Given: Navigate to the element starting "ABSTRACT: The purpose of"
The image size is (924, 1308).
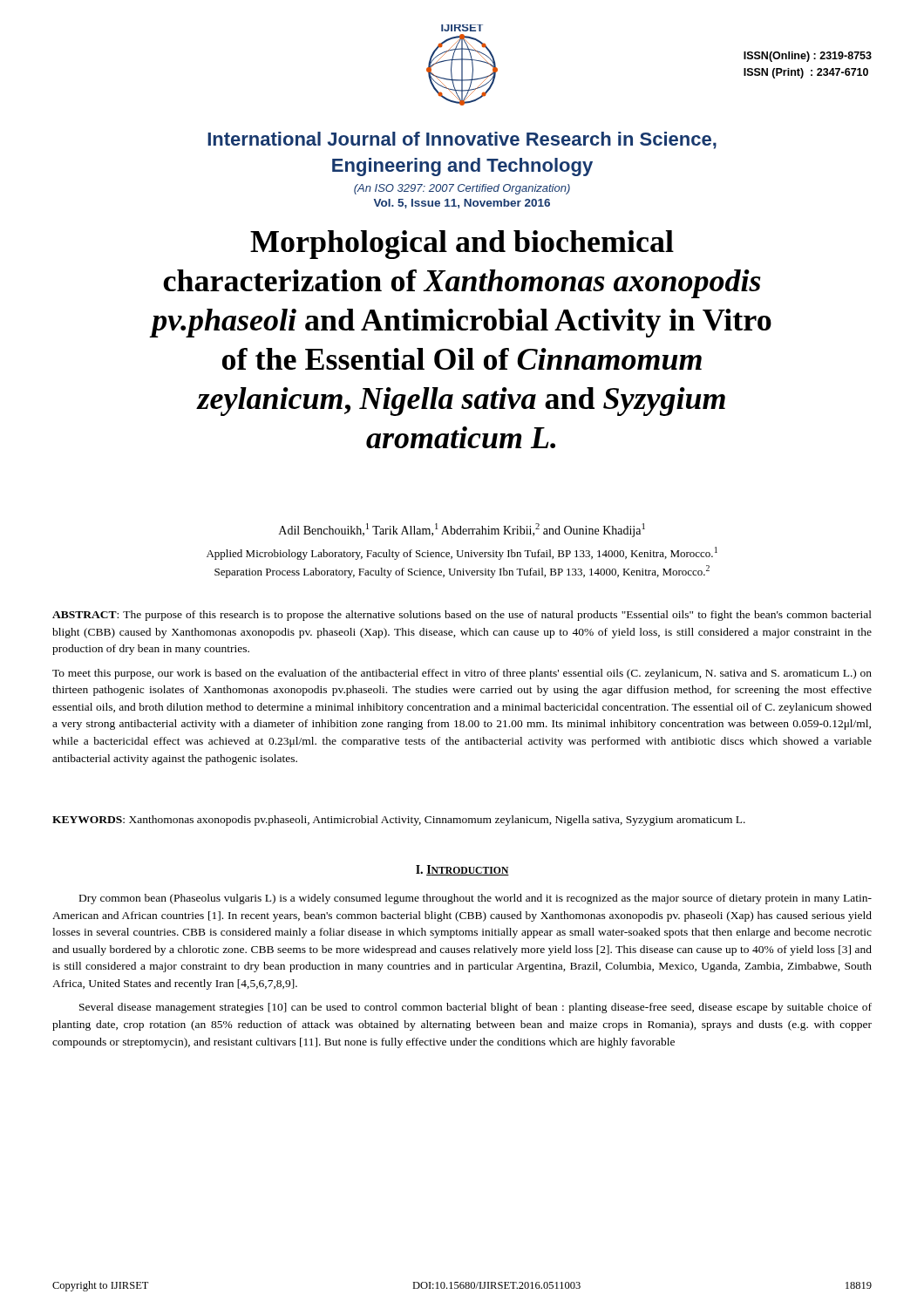Looking at the screenshot, I should pyautogui.click(x=462, y=686).
